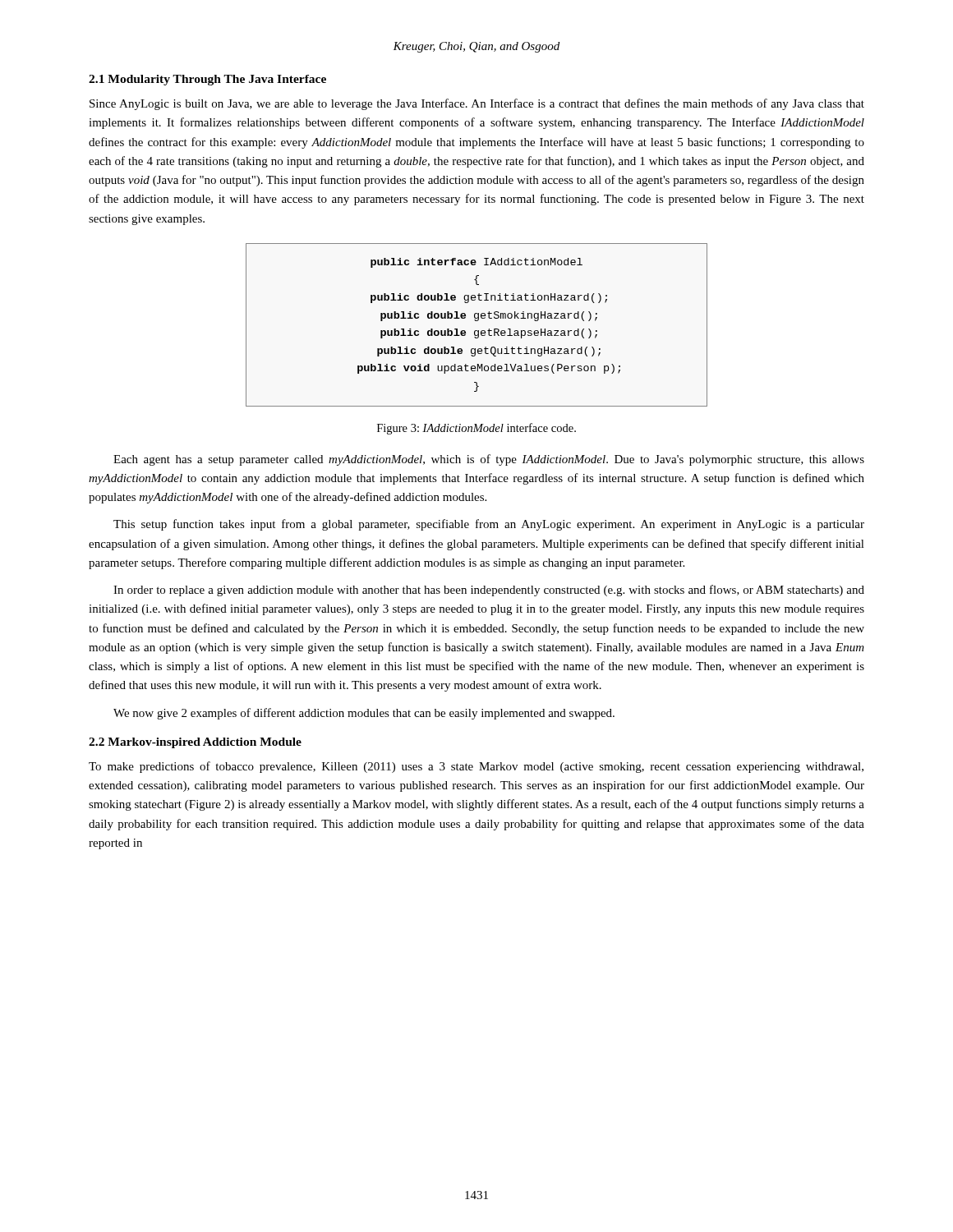Locate the text block that reads "We now give 2 examples of"
Image resolution: width=953 pixels, height=1232 pixels.
pyautogui.click(x=364, y=713)
